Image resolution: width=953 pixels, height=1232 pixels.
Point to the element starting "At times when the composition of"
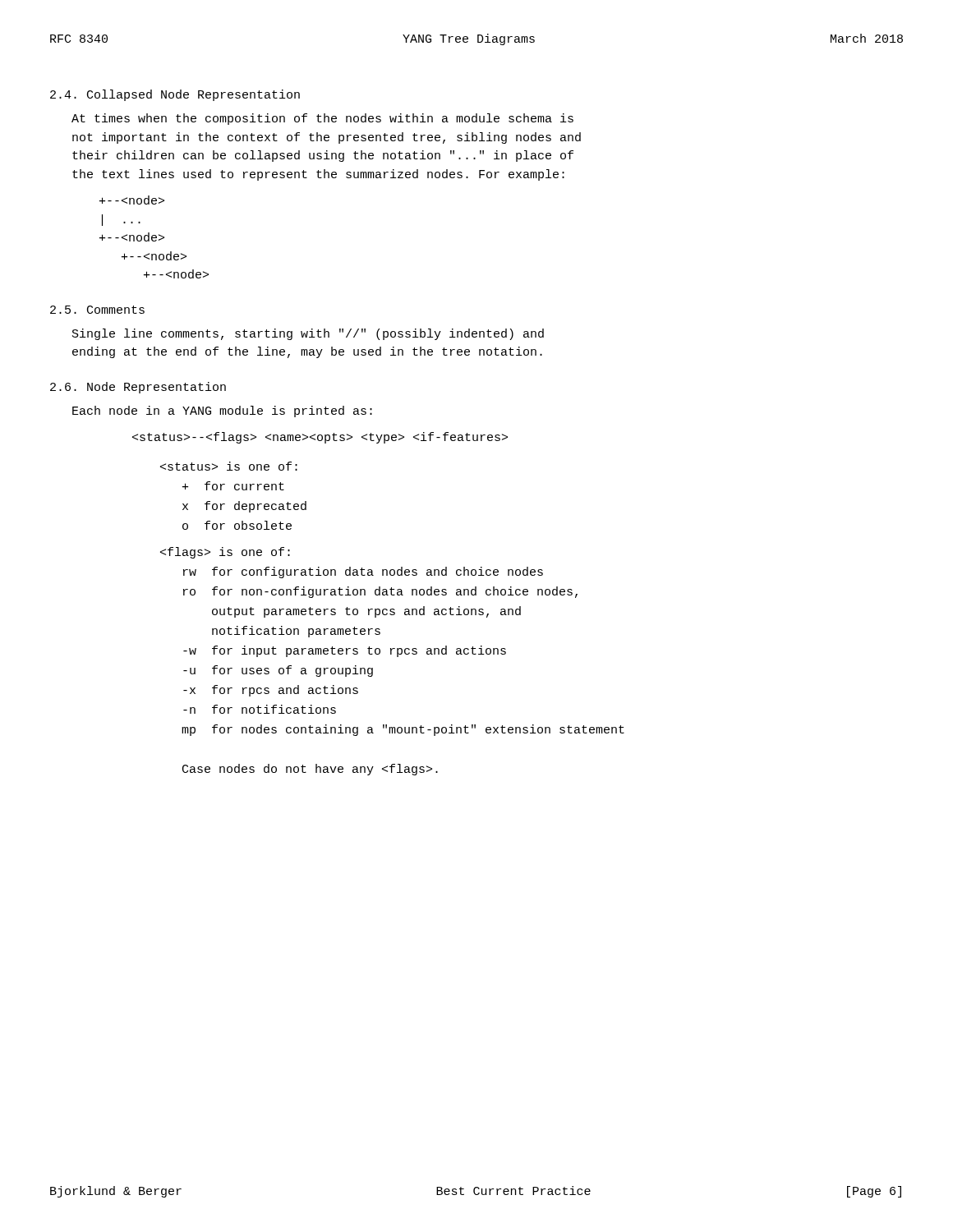pos(315,147)
